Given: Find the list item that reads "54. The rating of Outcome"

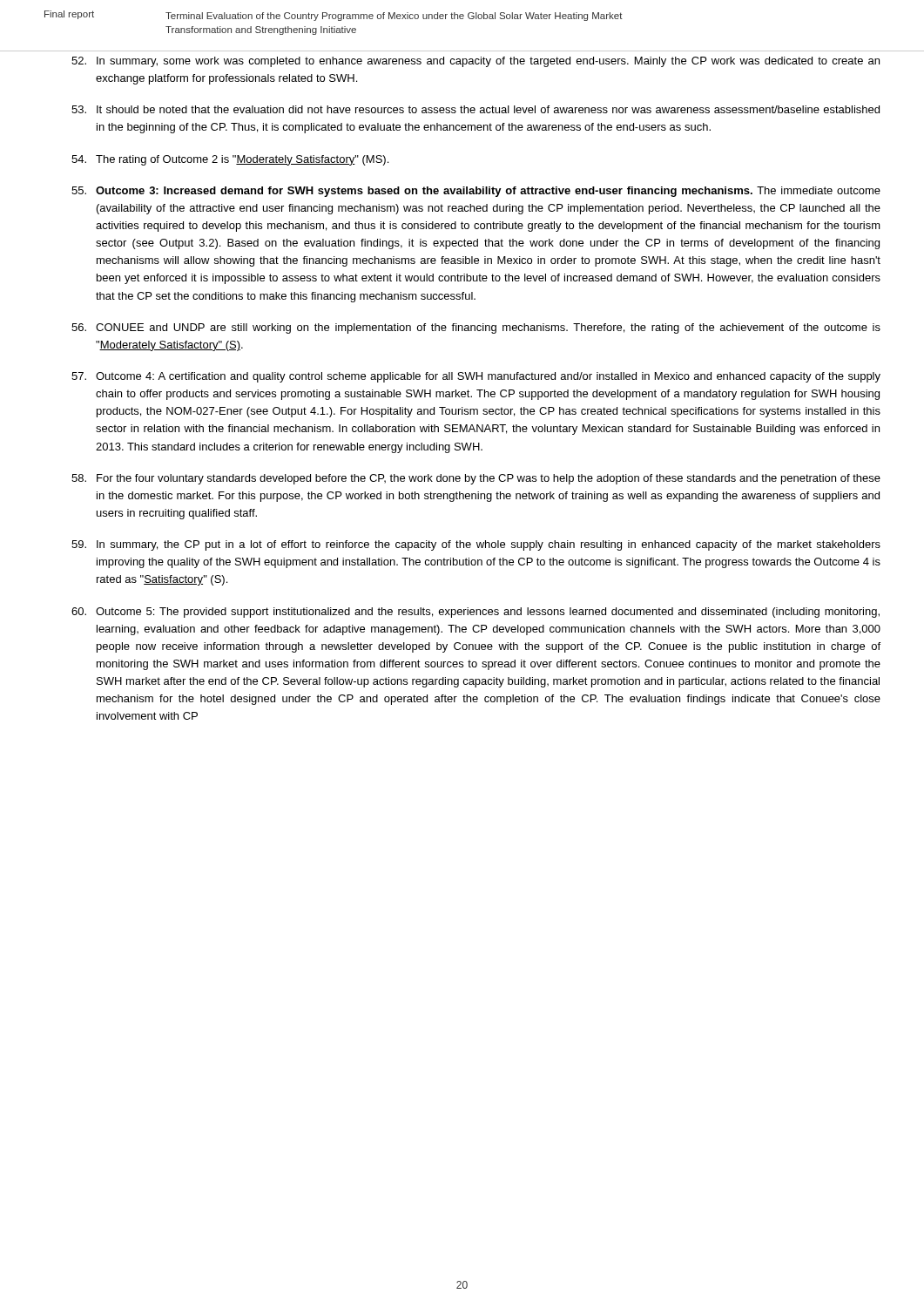Looking at the screenshot, I should pyautogui.click(x=230, y=160).
